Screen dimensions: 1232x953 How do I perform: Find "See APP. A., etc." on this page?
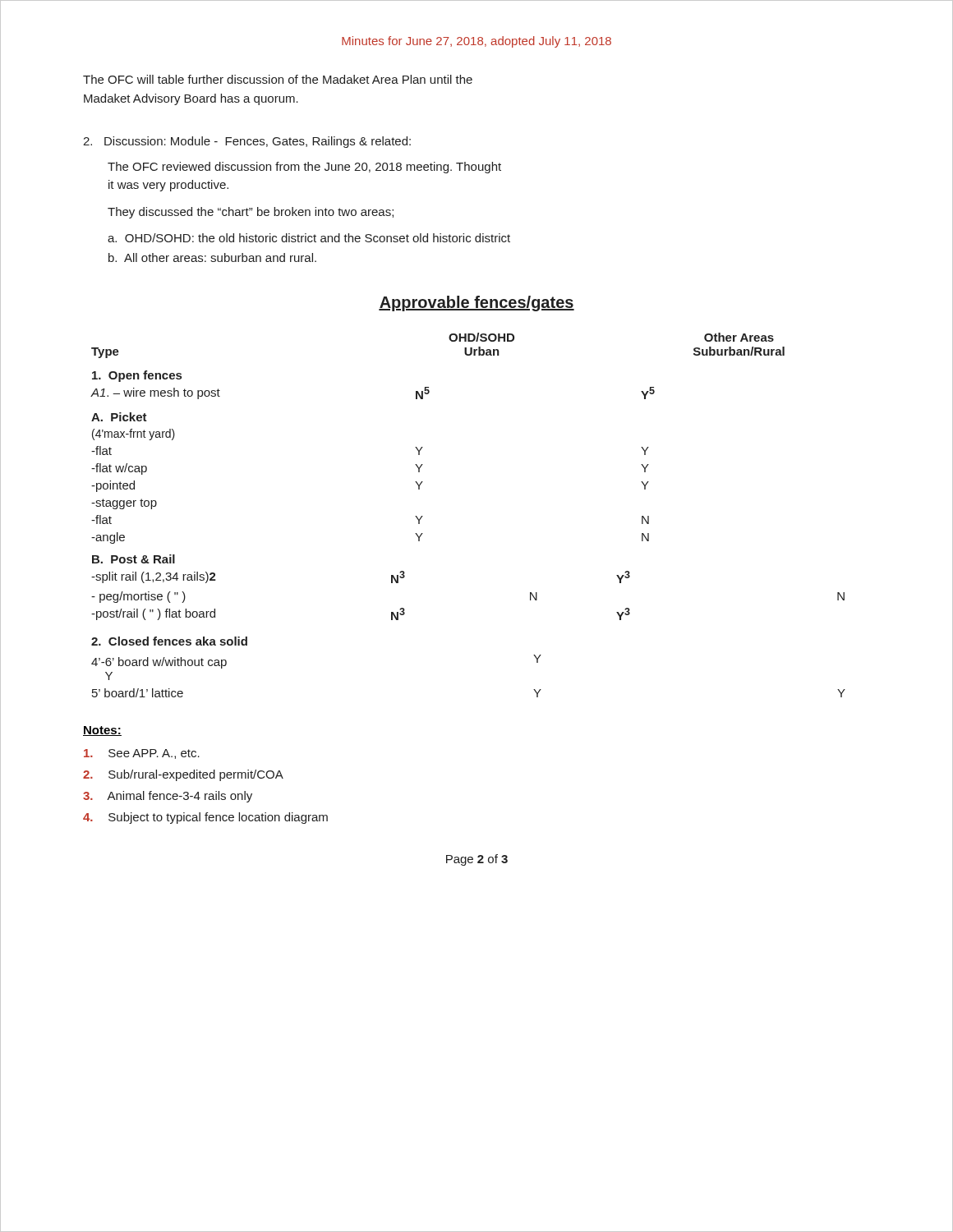coord(142,753)
